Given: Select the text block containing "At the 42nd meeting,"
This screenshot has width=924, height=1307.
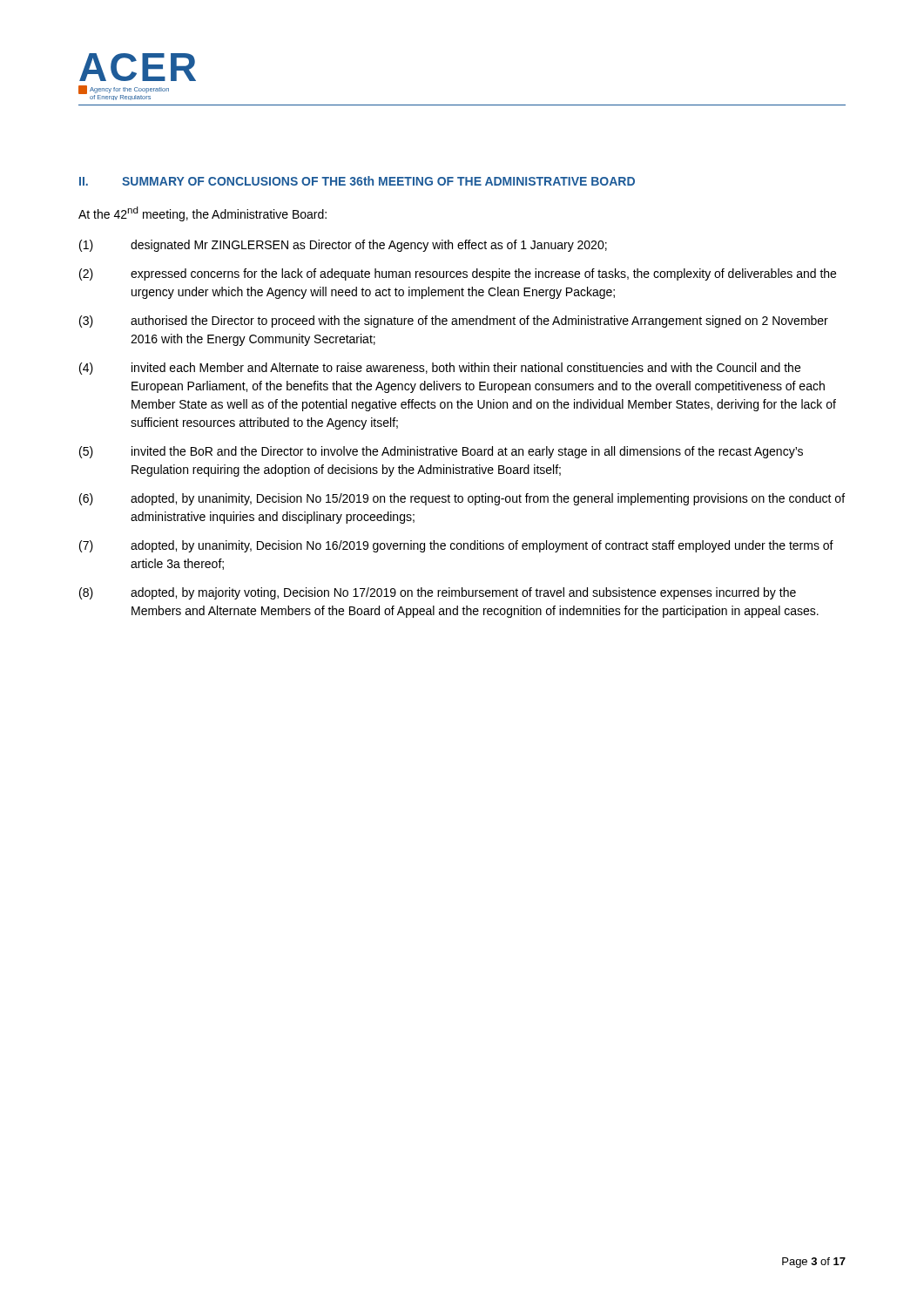Looking at the screenshot, I should click(x=203, y=212).
